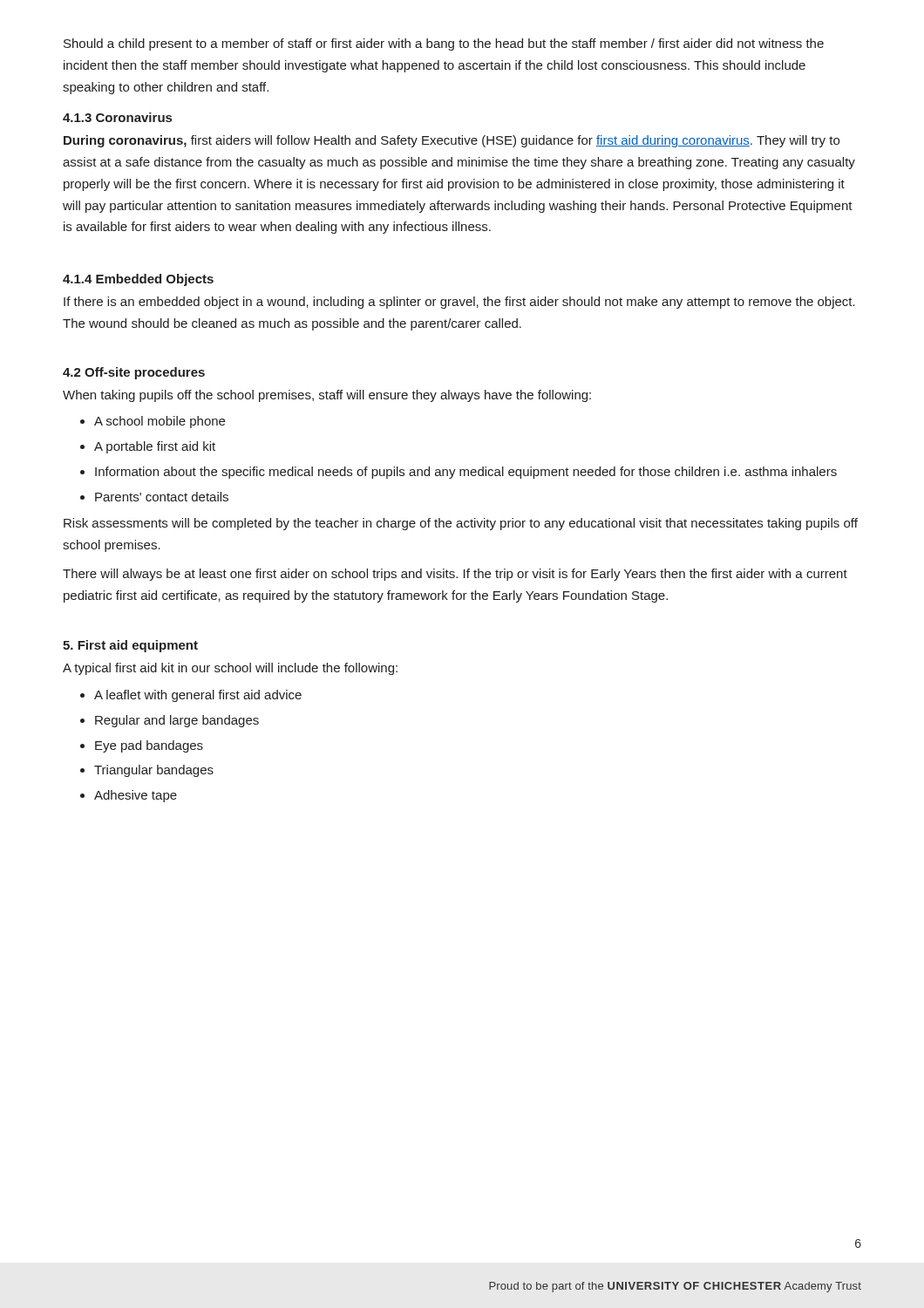924x1308 pixels.
Task: Click on the list item that says "Eye pad bandages"
Action: [149, 745]
